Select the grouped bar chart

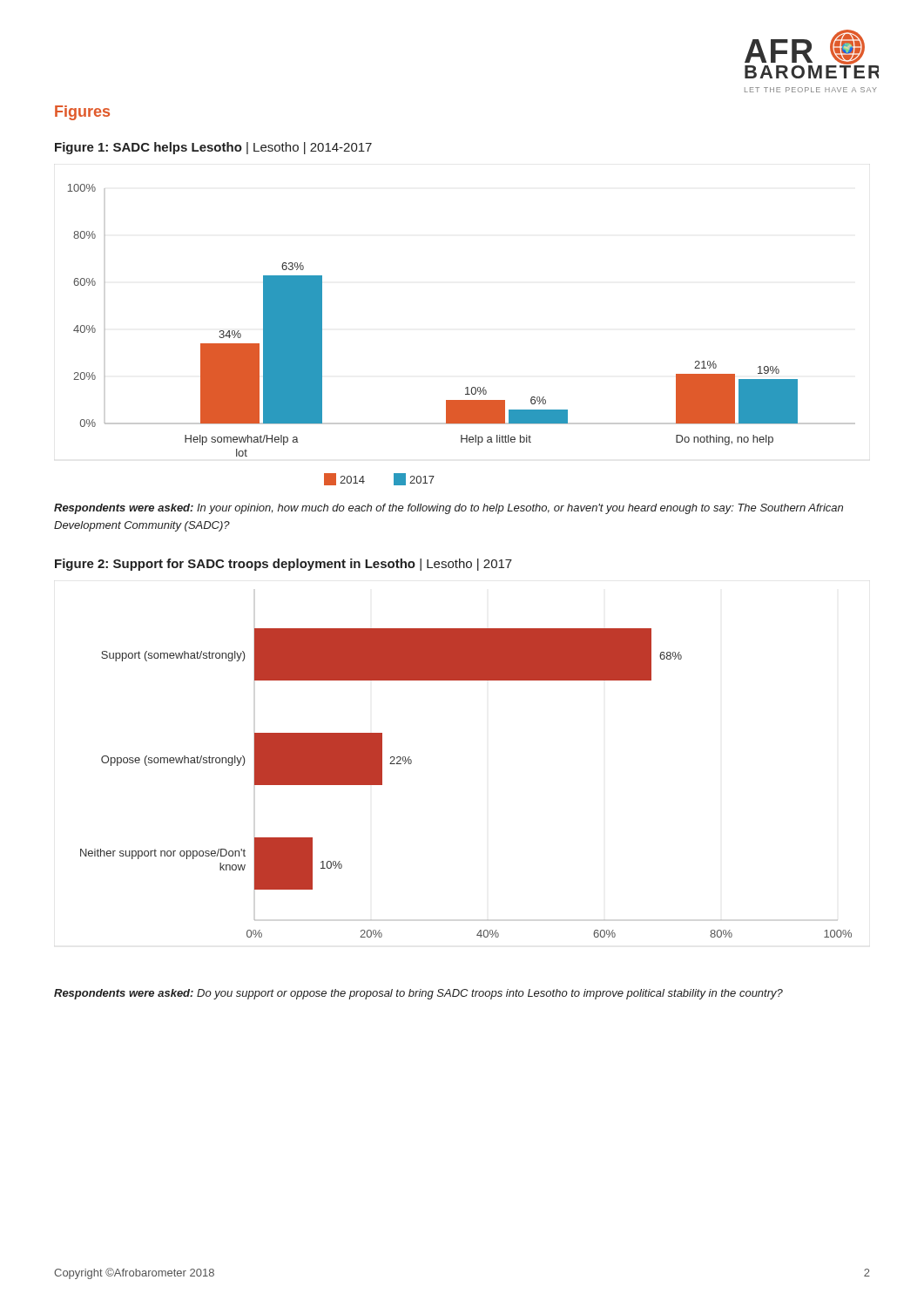coord(462,331)
